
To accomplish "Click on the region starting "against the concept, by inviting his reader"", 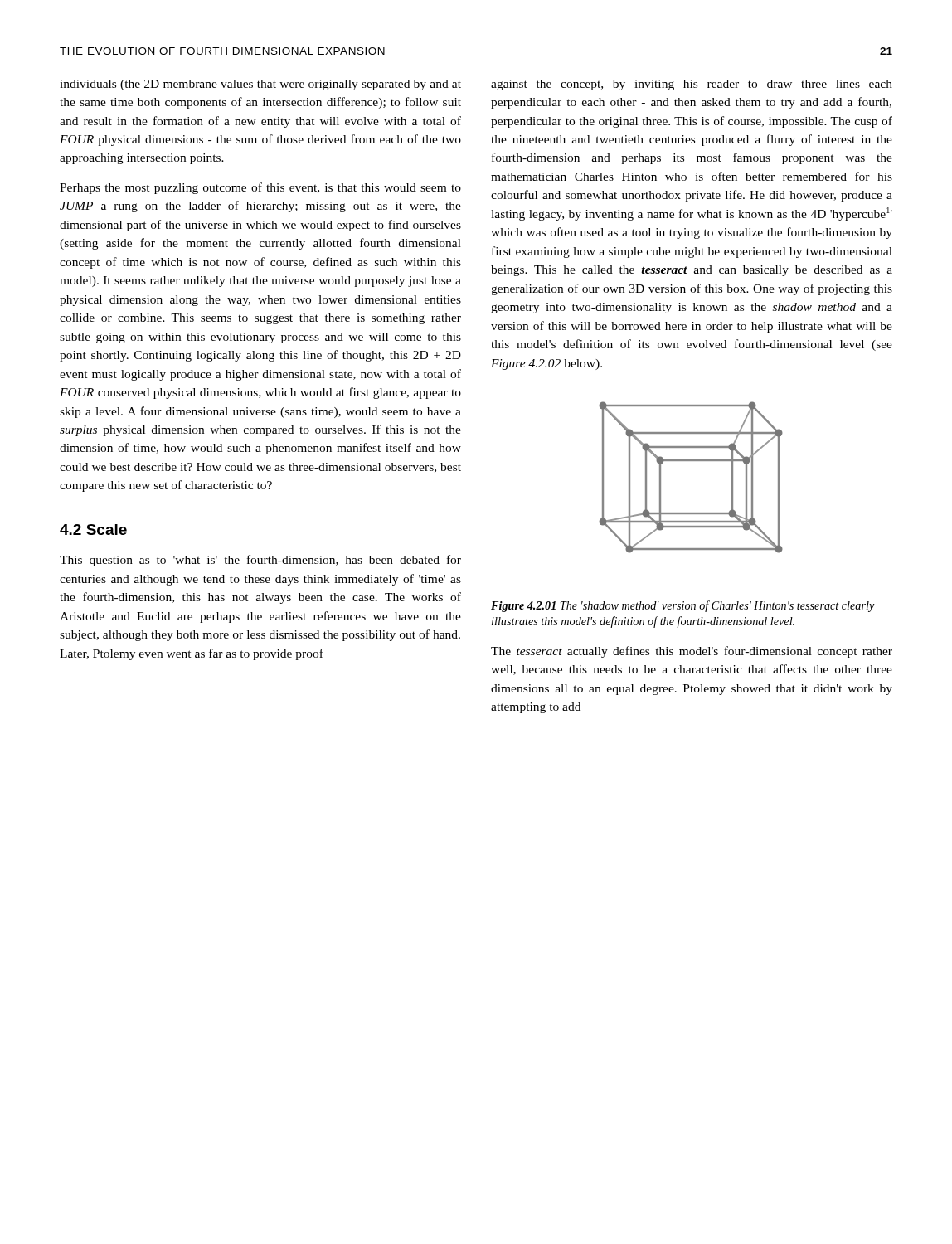I will 692,223.
